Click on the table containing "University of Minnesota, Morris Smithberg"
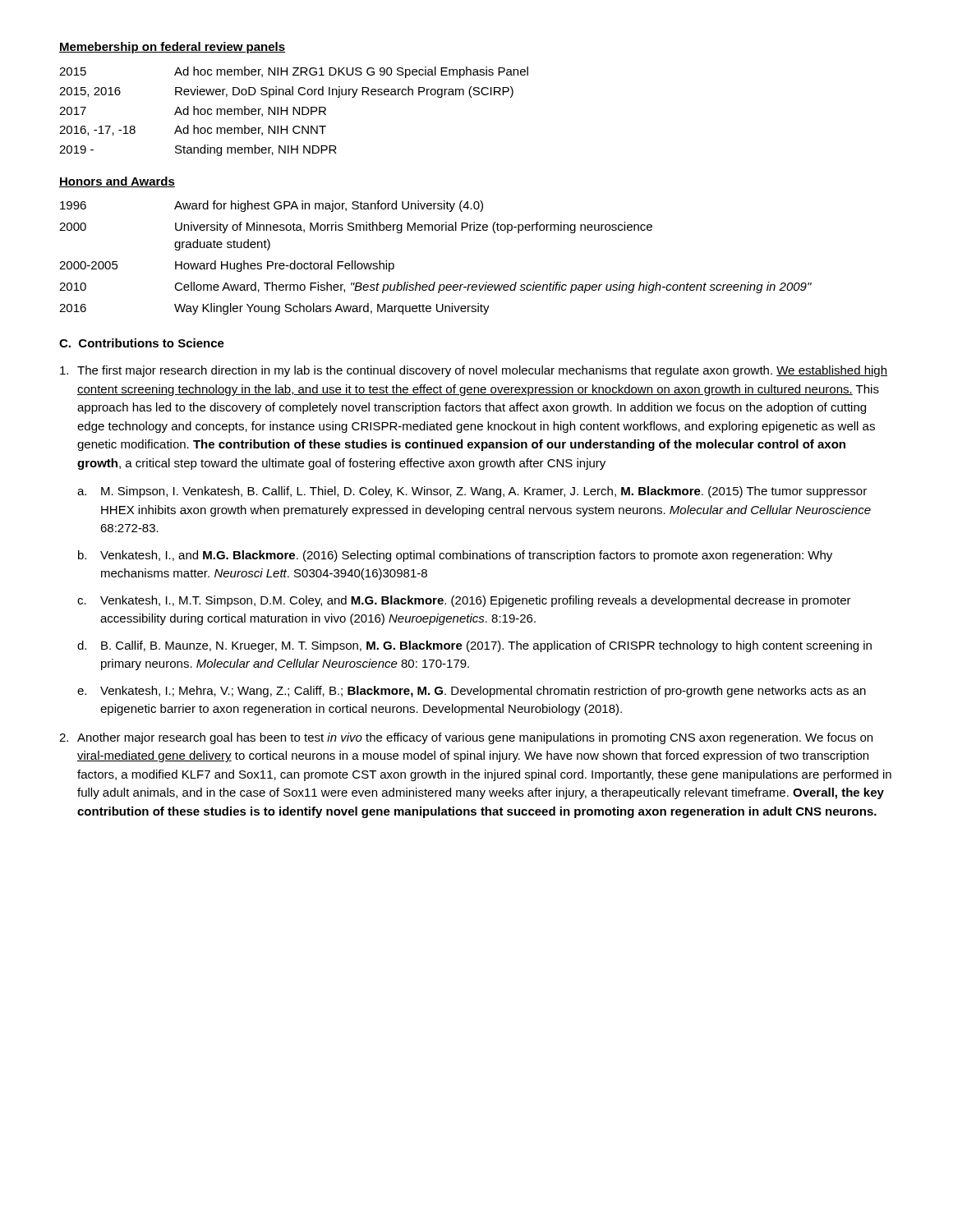This screenshot has height=1232, width=953. (x=476, y=256)
